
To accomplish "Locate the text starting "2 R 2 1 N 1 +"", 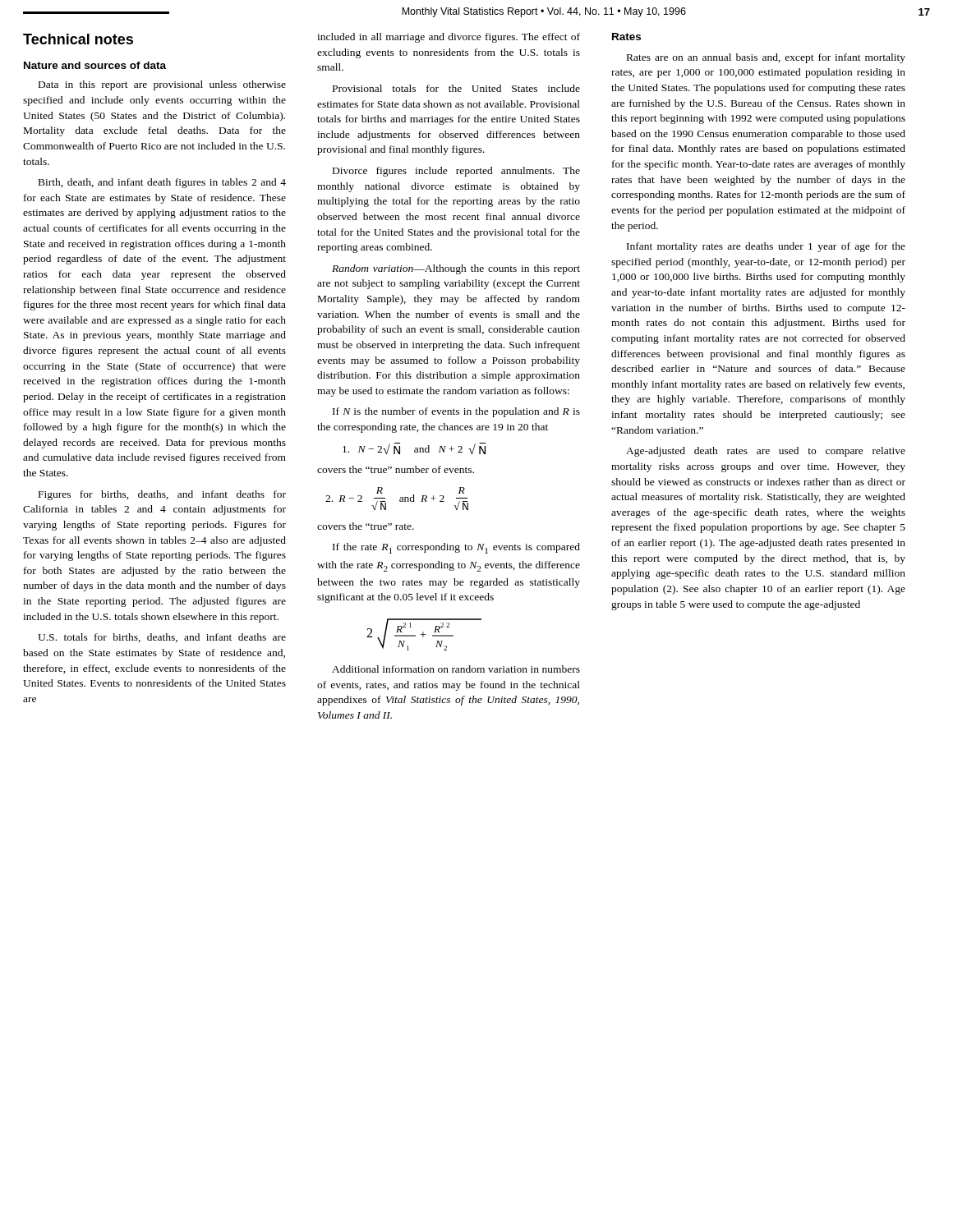I will click(424, 633).
